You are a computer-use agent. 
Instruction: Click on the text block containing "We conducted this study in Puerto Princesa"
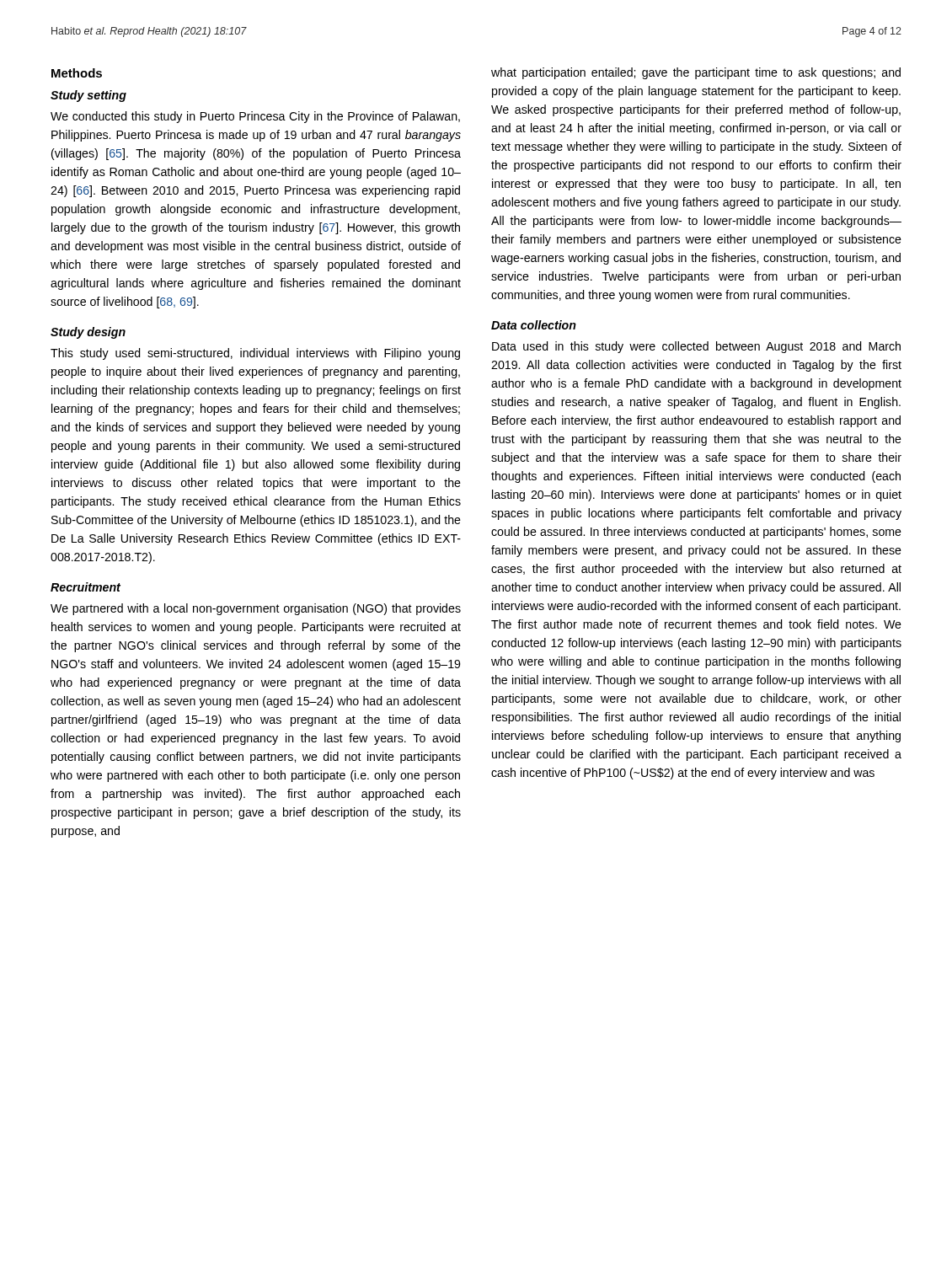click(256, 209)
